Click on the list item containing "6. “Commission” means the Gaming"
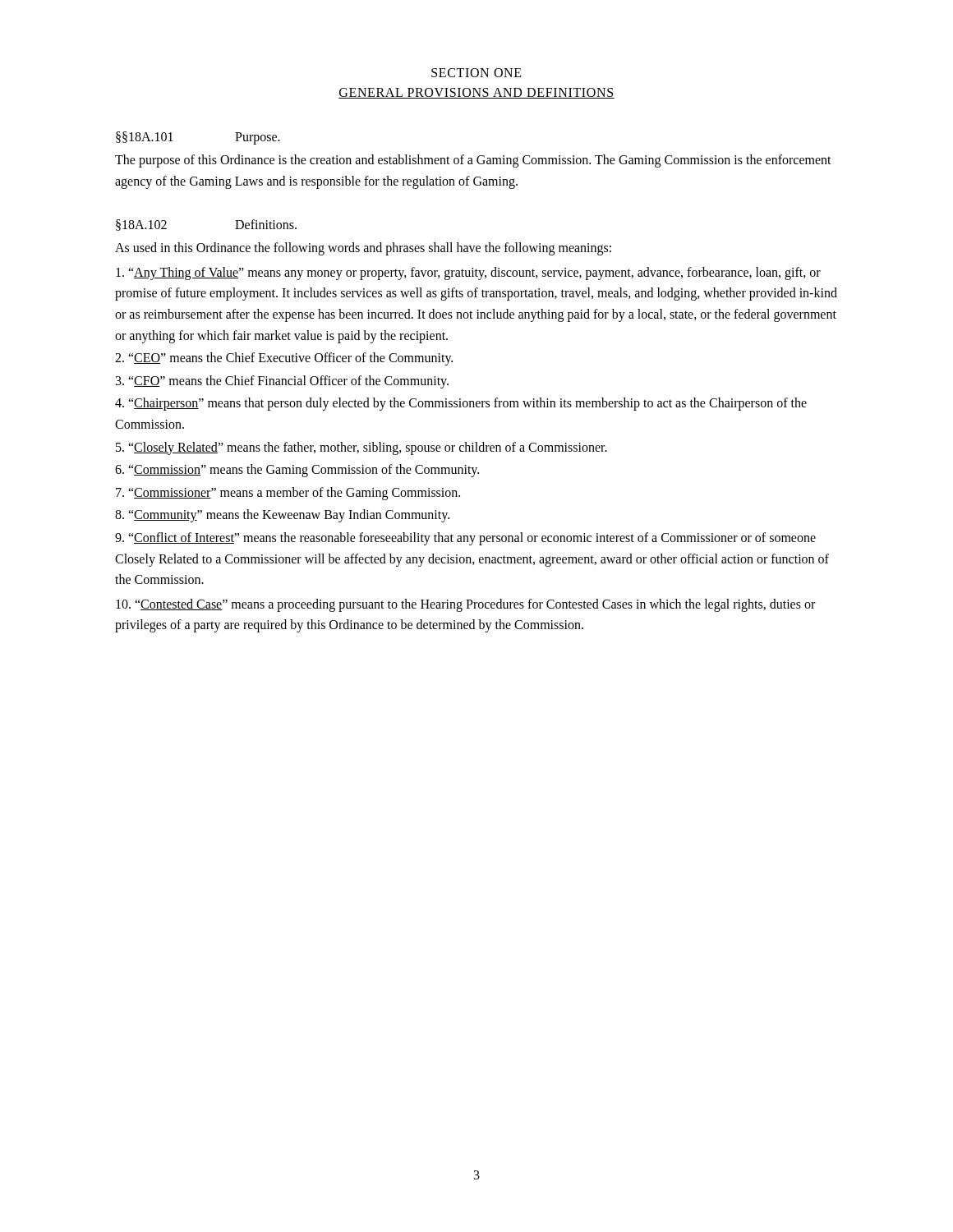Screen dimensions: 1232x953 298,470
